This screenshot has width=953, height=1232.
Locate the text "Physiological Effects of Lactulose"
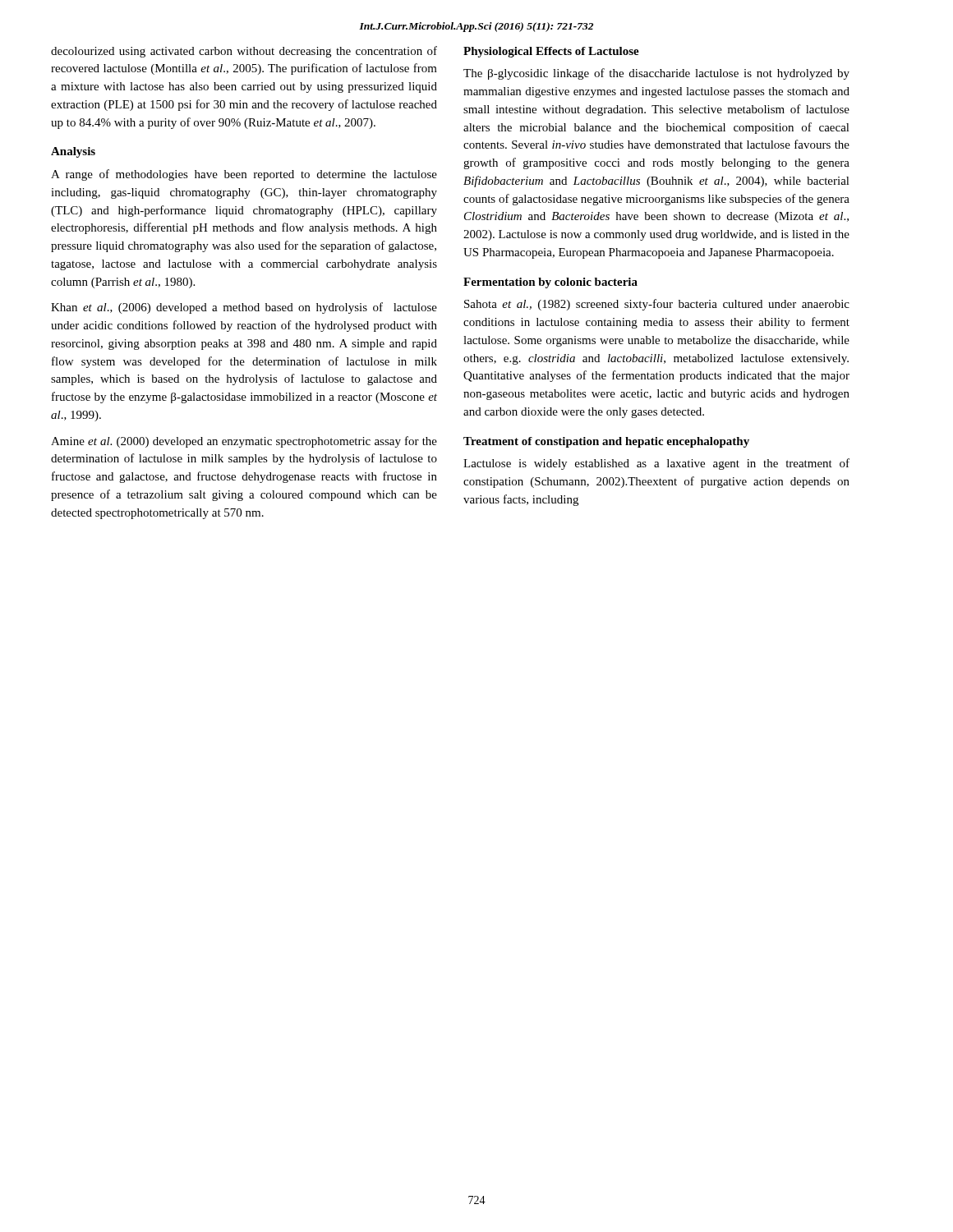551,51
